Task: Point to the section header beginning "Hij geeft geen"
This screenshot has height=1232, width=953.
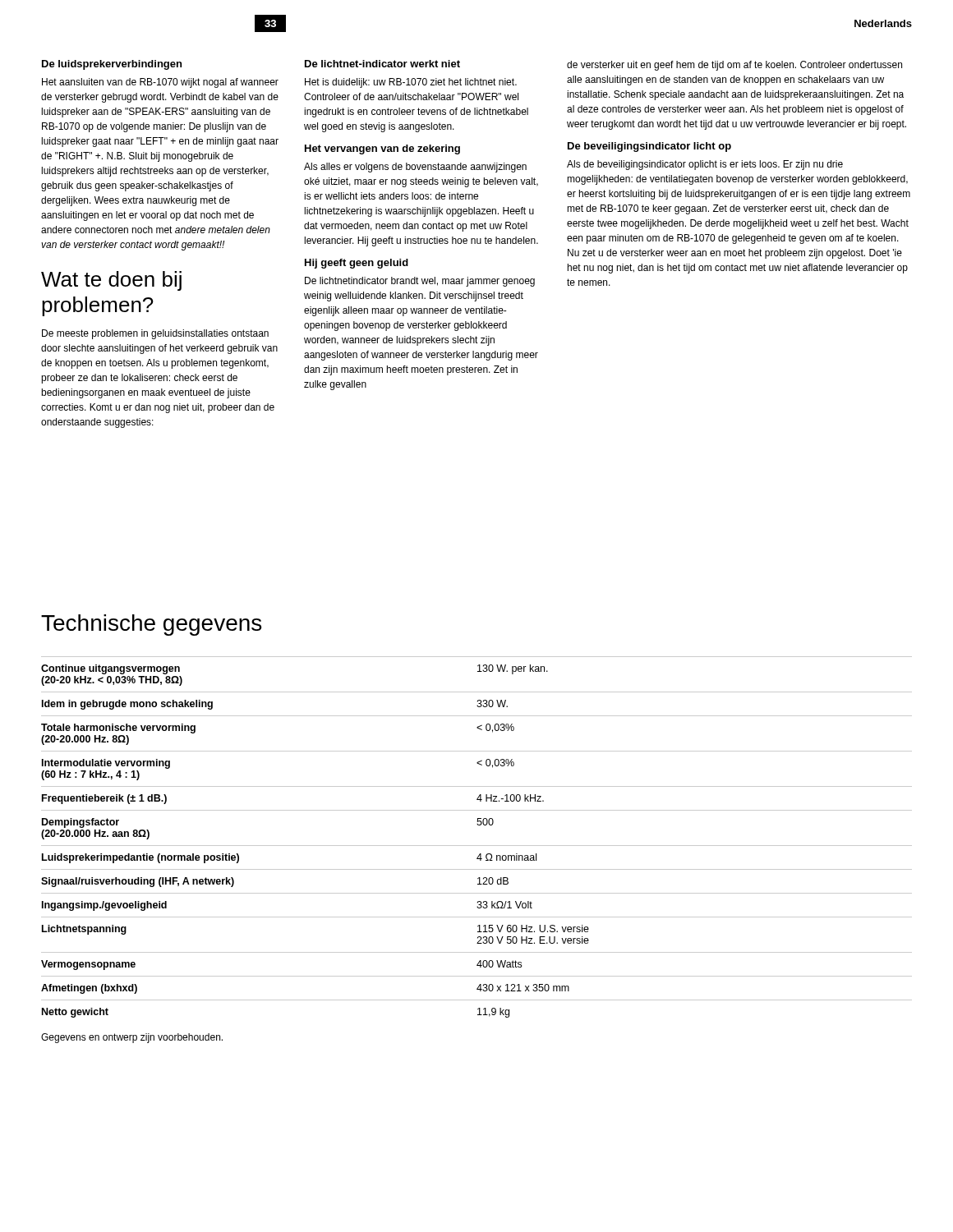Action: (x=357, y=264)
